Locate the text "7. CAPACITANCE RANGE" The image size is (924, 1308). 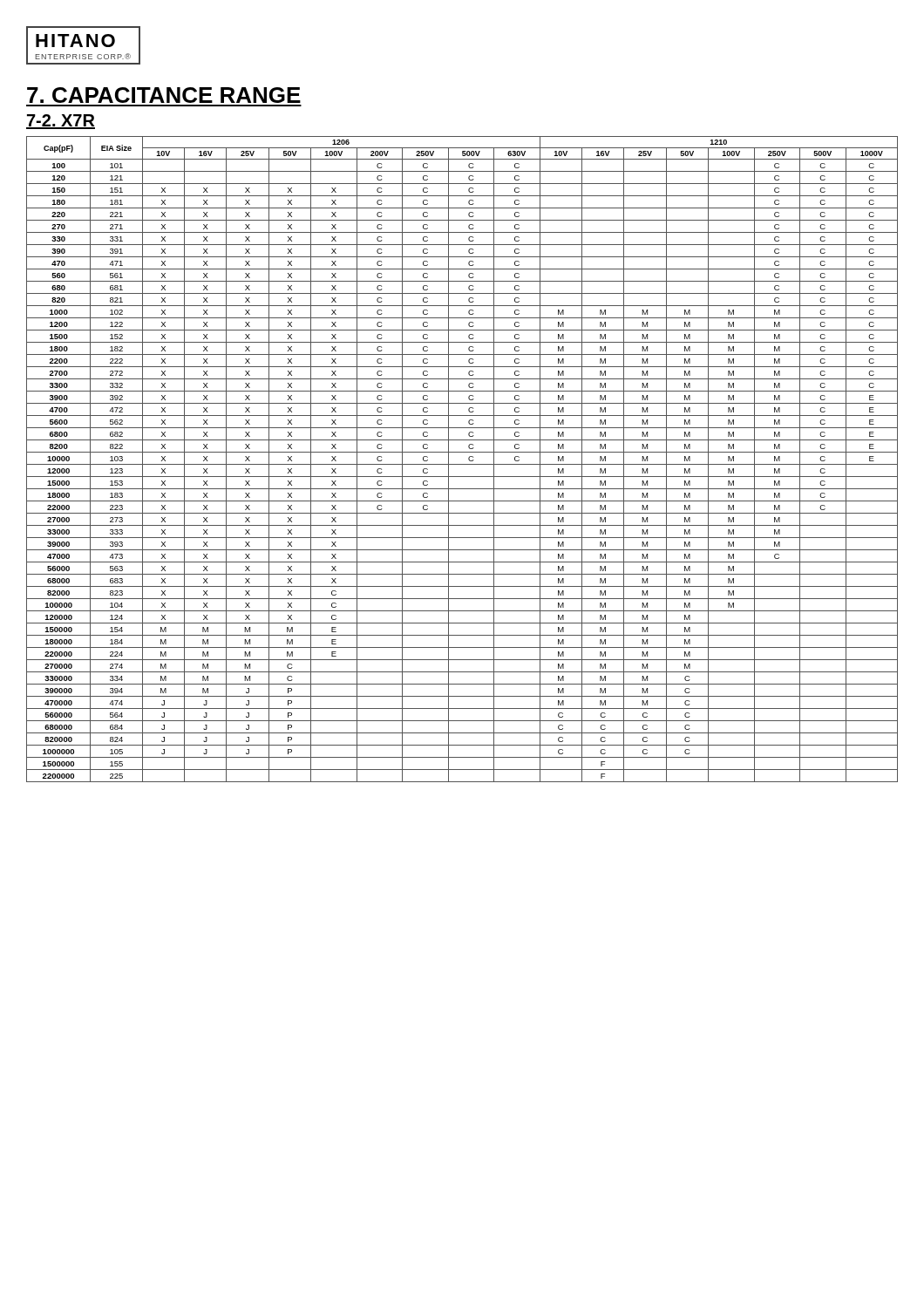(x=164, y=95)
